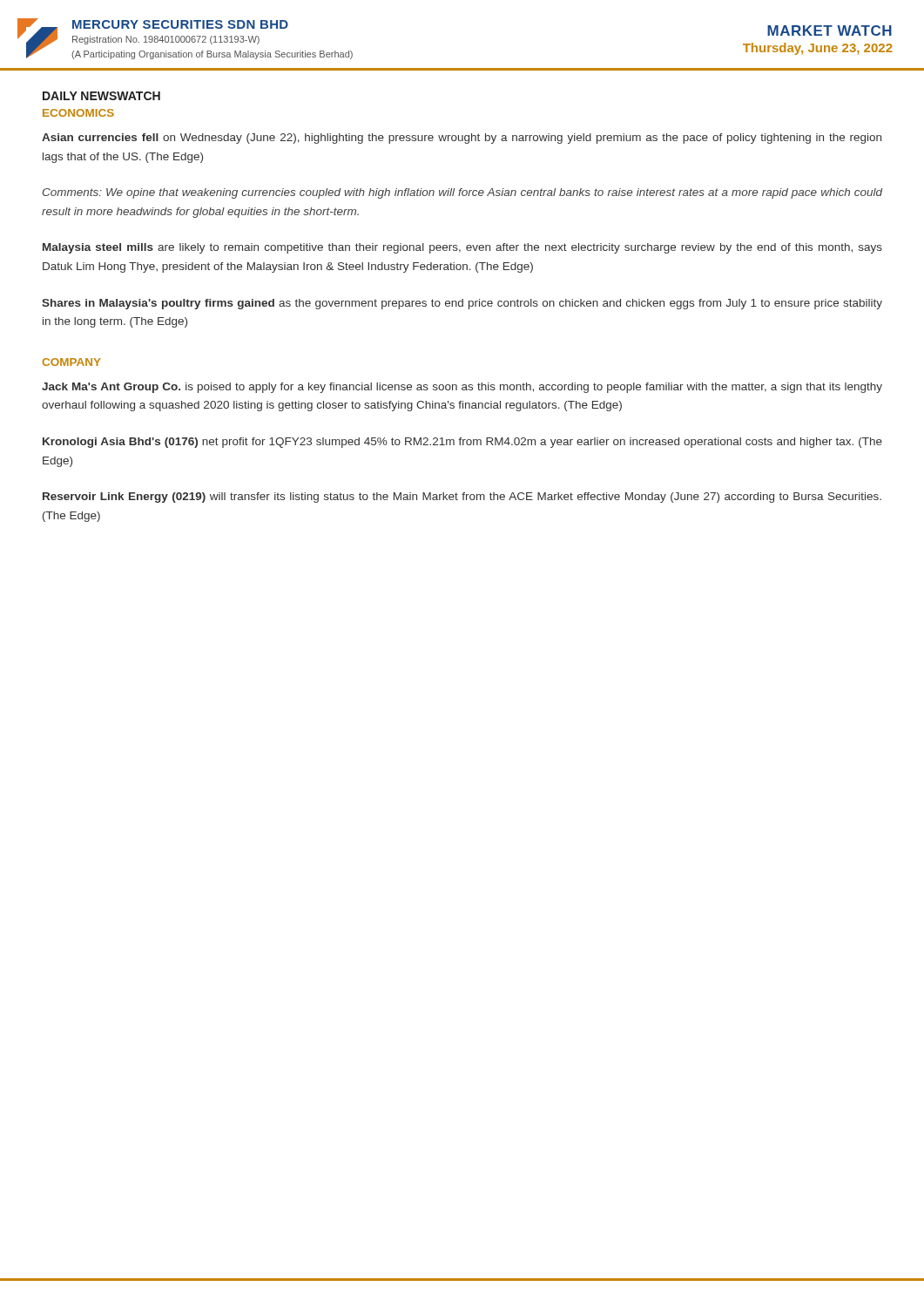Image resolution: width=924 pixels, height=1307 pixels.
Task: Select the block starting "Malaysia steel mills are"
Action: coord(462,257)
